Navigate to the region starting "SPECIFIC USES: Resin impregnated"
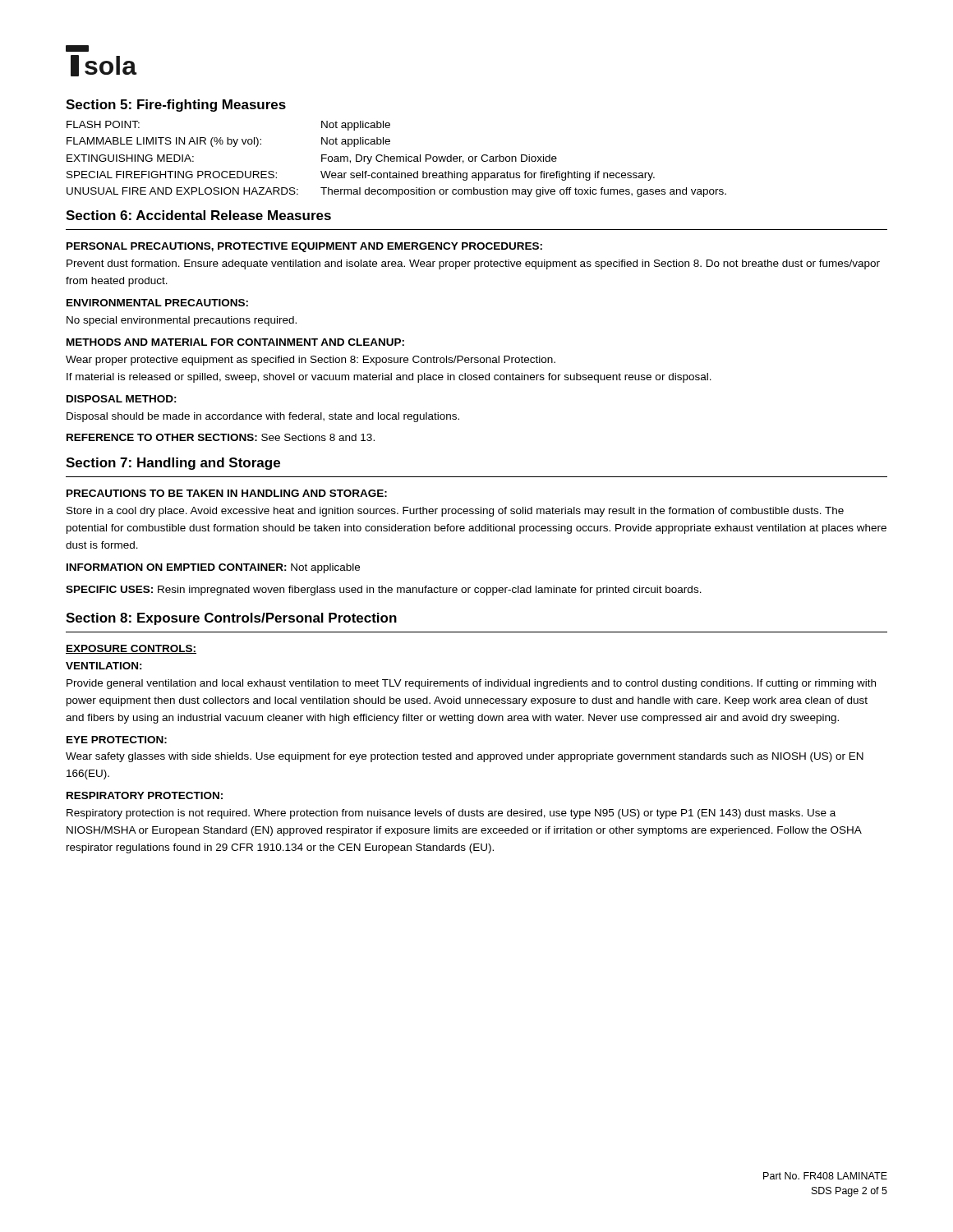 tap(476, 590)
